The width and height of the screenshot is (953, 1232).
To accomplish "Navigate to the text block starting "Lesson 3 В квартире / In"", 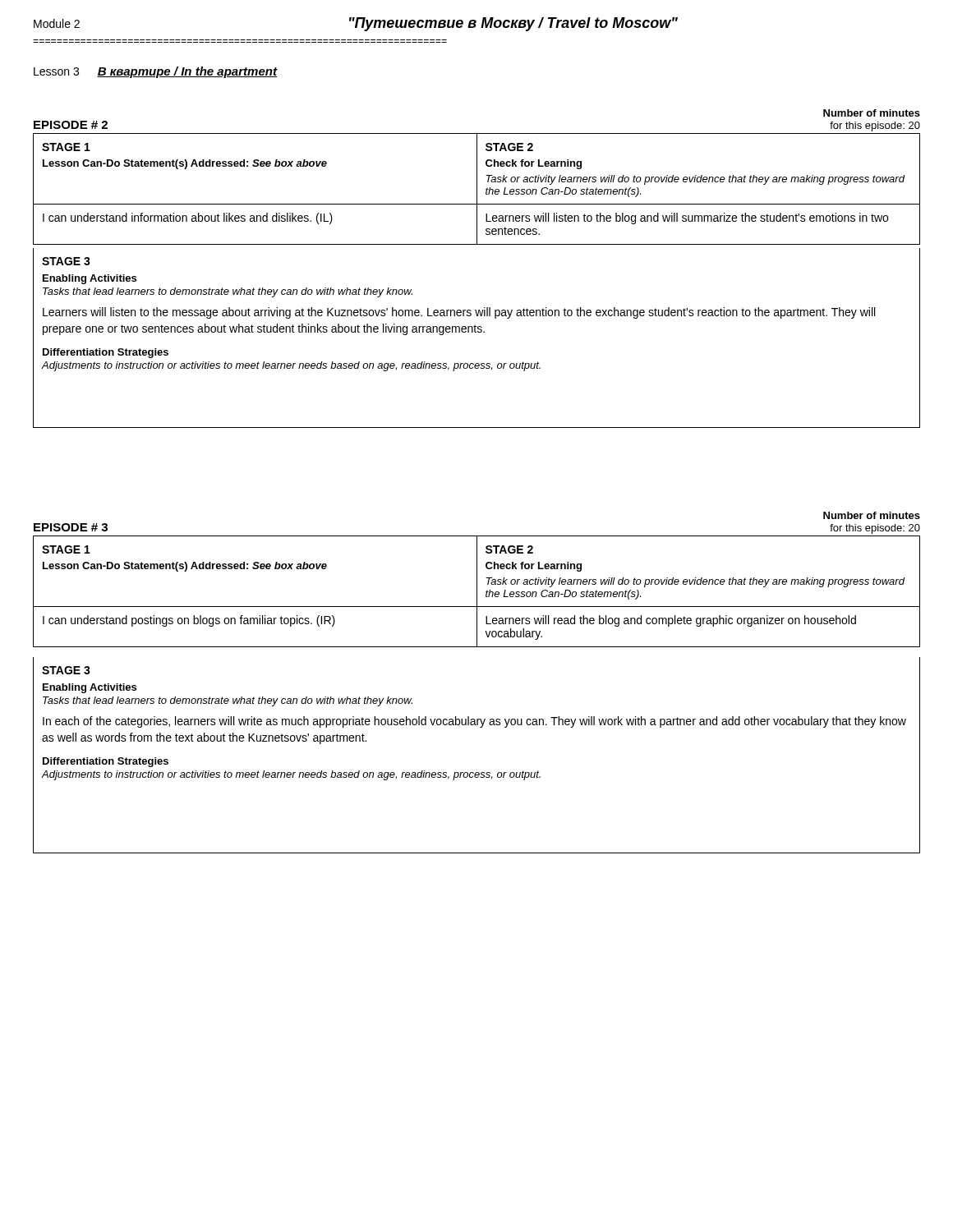I will point(155,71).
